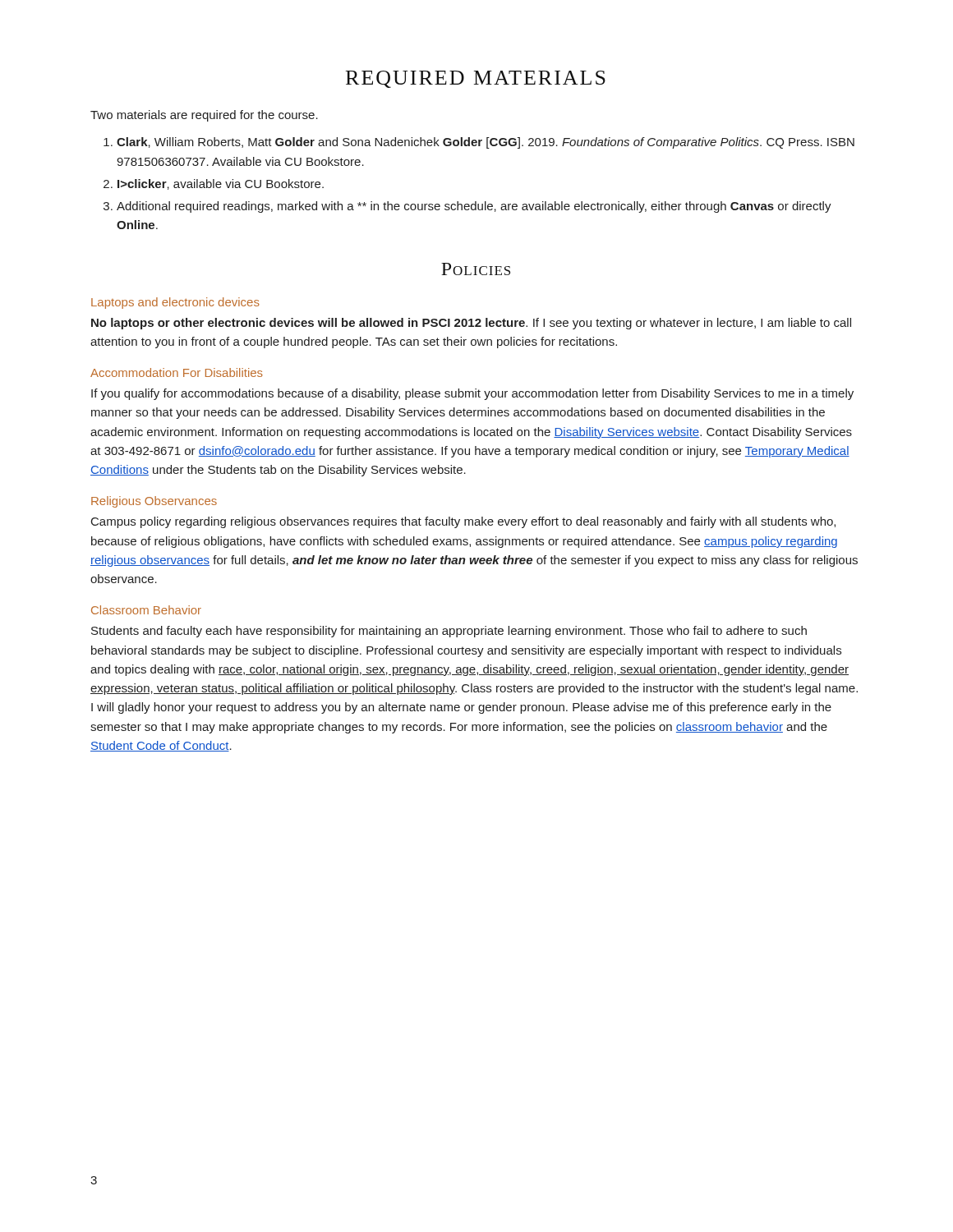953x1232 pixels.
Task: Find the passage starting "Religious Observances"
Action: 154,502
